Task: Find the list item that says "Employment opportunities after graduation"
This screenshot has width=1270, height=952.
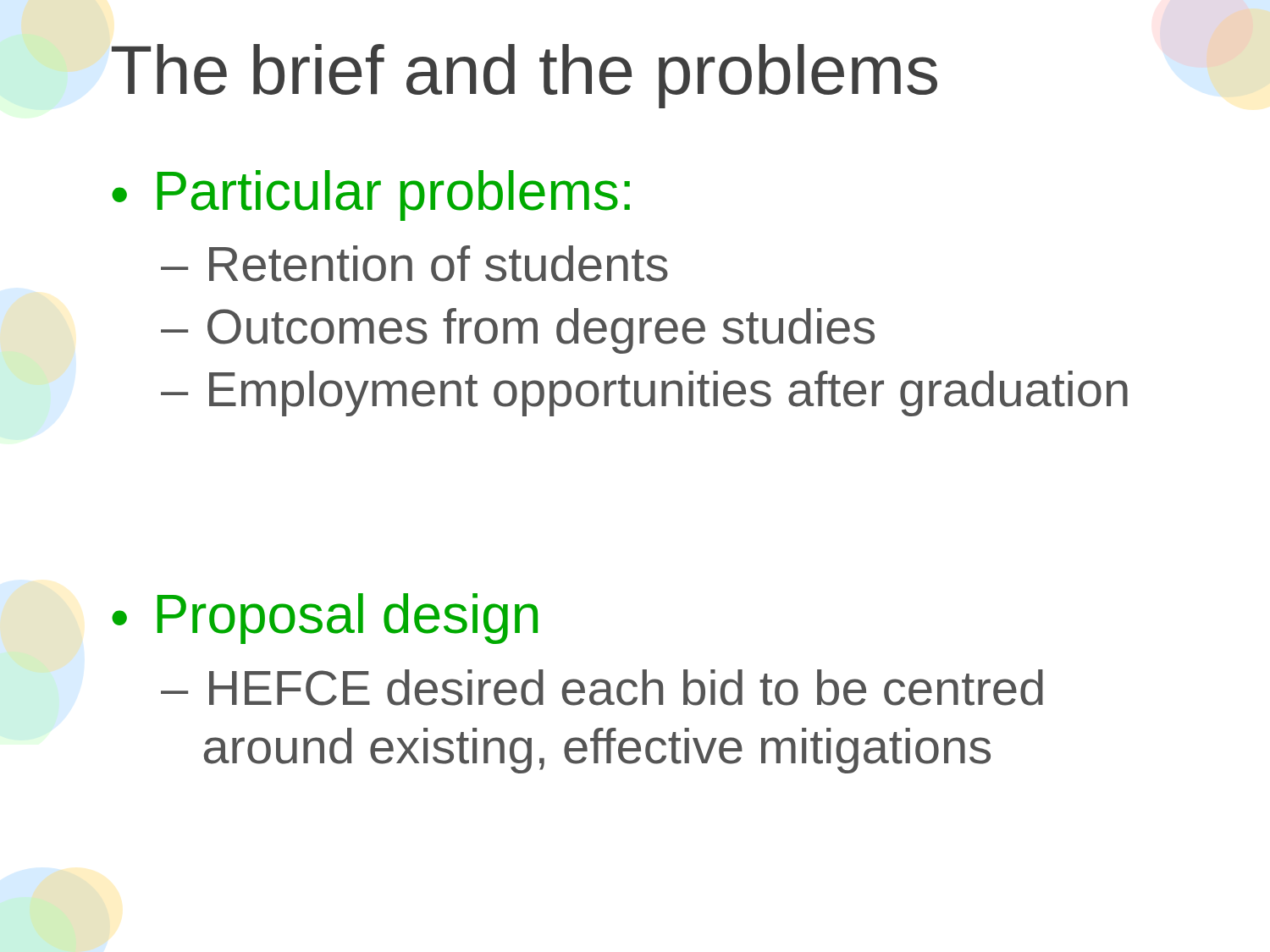Action: [x=668, y=389]
